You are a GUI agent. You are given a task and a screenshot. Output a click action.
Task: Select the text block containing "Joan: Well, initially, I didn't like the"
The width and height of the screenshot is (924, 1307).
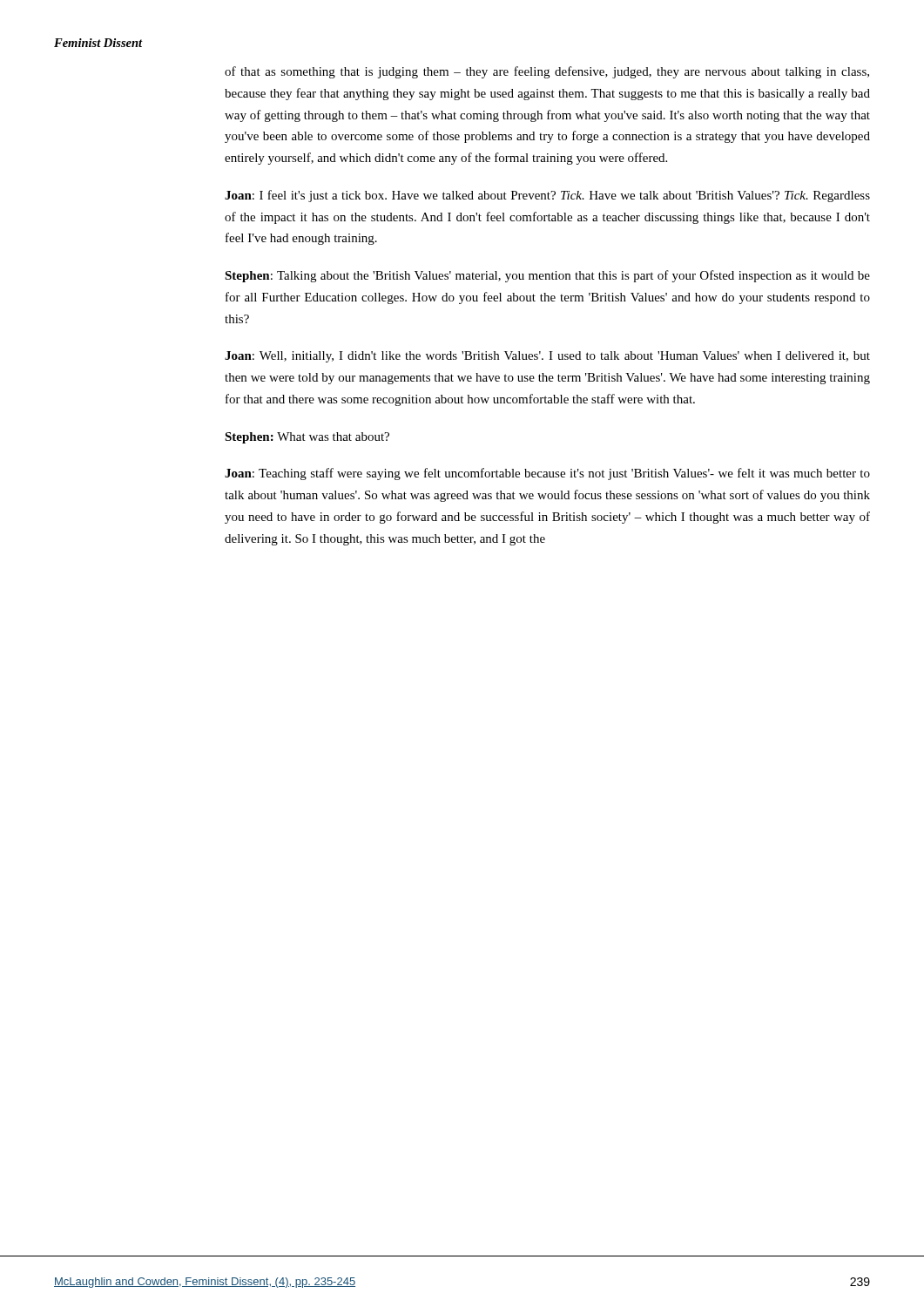coord(547,377)
